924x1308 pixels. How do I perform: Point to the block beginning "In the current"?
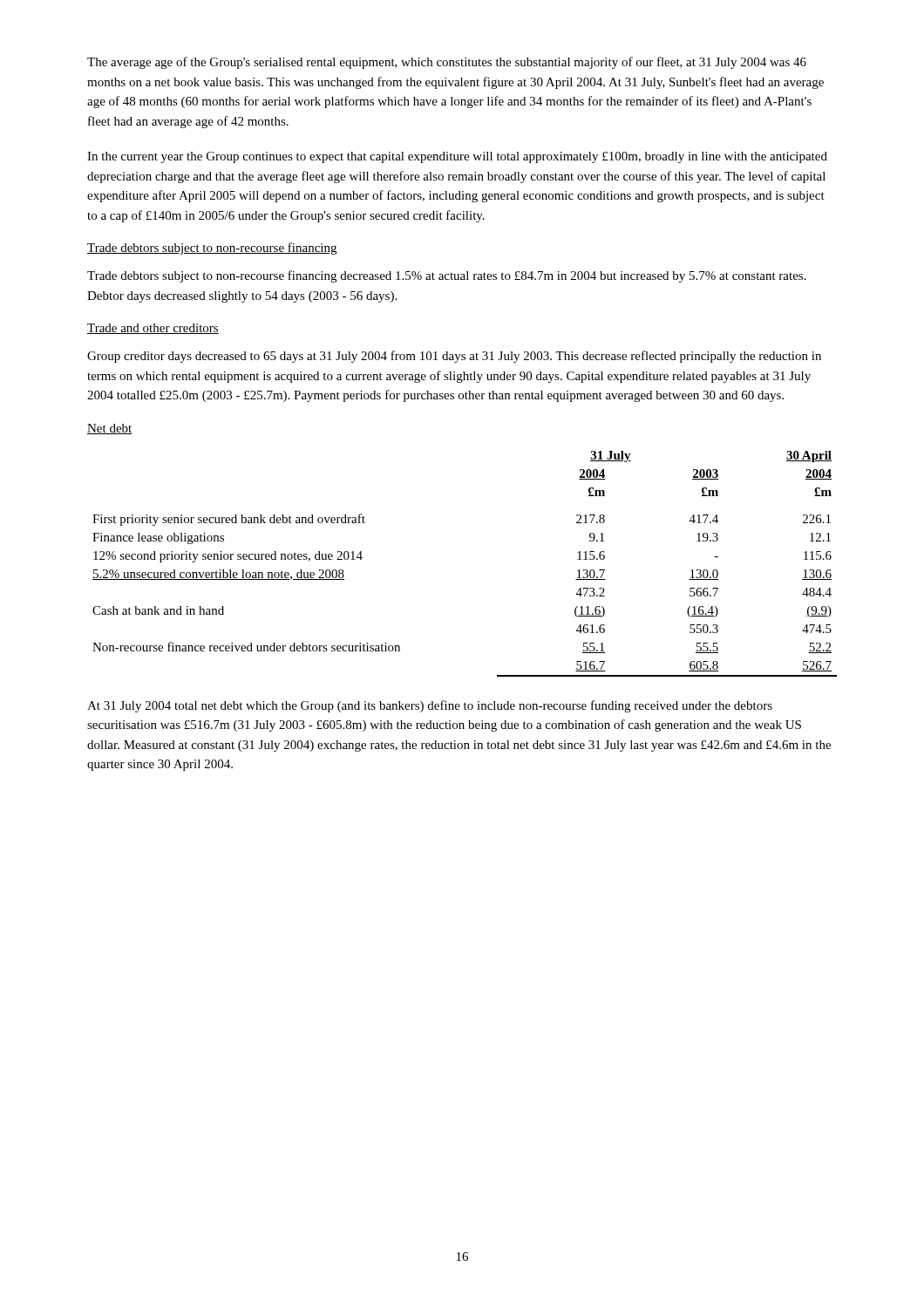[x=457, y=186]
